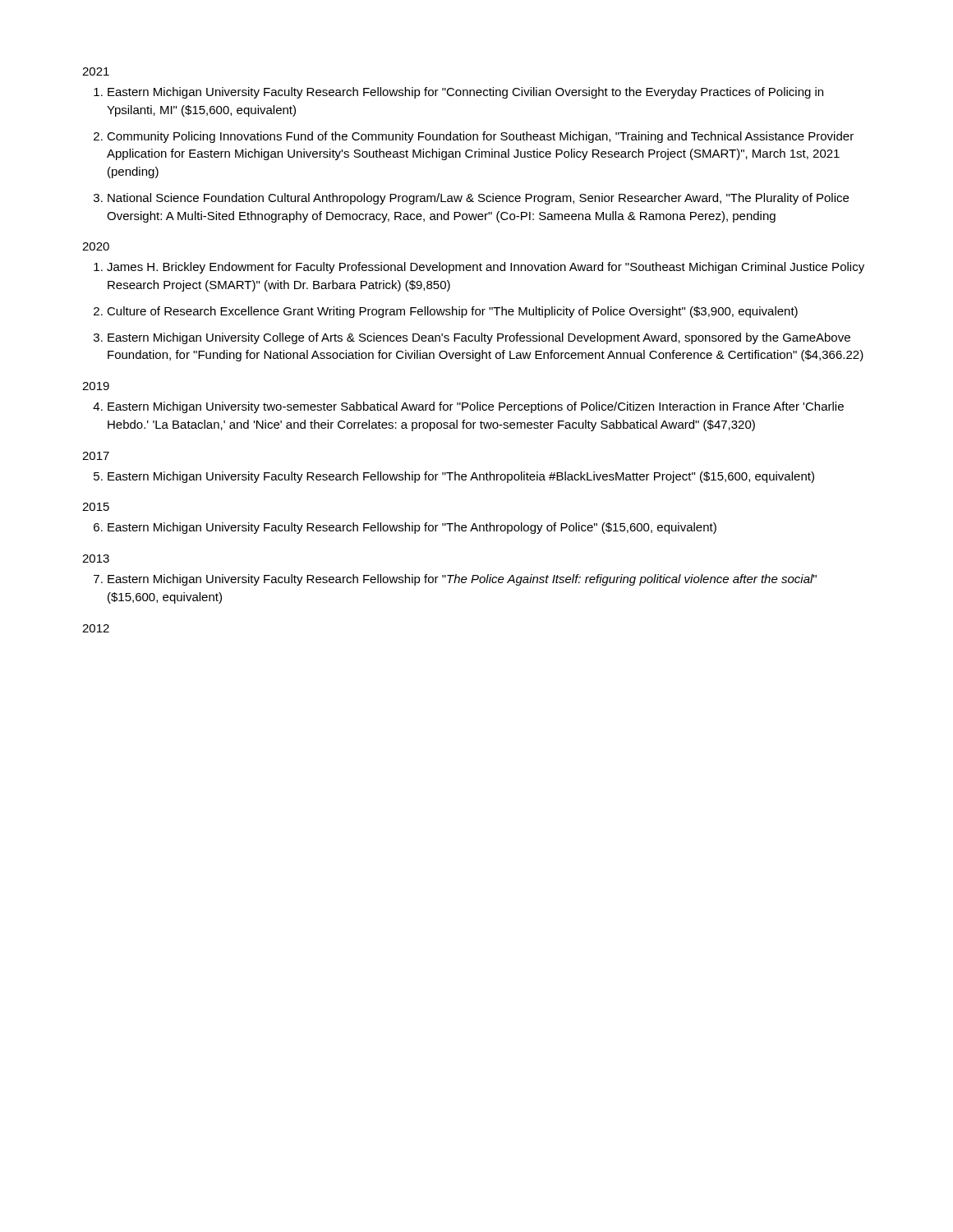Image resolution: width=953 pixels, height=1232 pixels.
Task: Point to the block beginning "National Science Foundation Cultural Anthropology Program/Law & Science"
Action: tap(478, 206)
